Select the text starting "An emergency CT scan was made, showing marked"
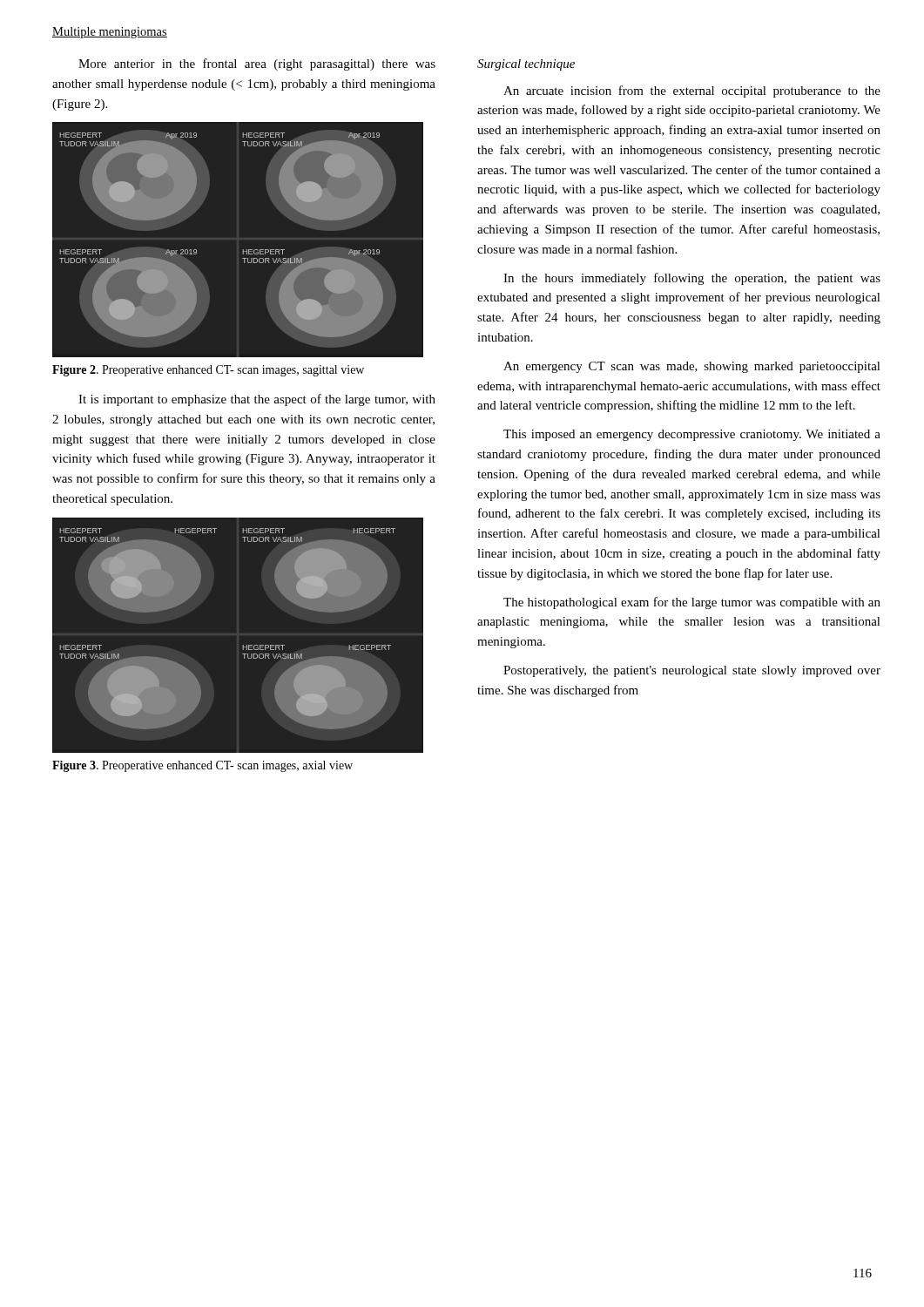The height and width of the screenshot is (1307, 924). pos(679,386)
